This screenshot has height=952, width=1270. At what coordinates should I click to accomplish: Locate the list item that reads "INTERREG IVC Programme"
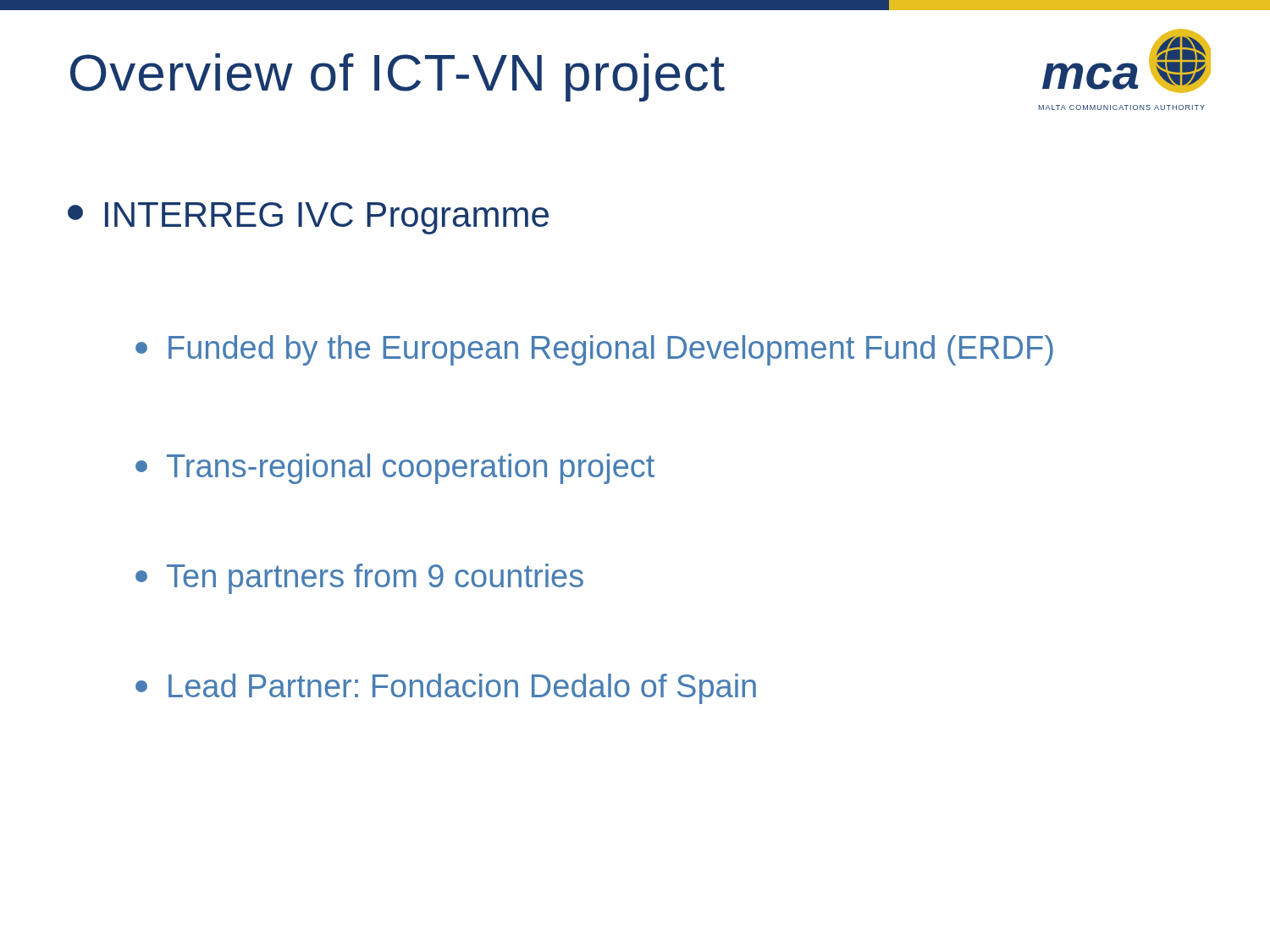pos(309,215)
